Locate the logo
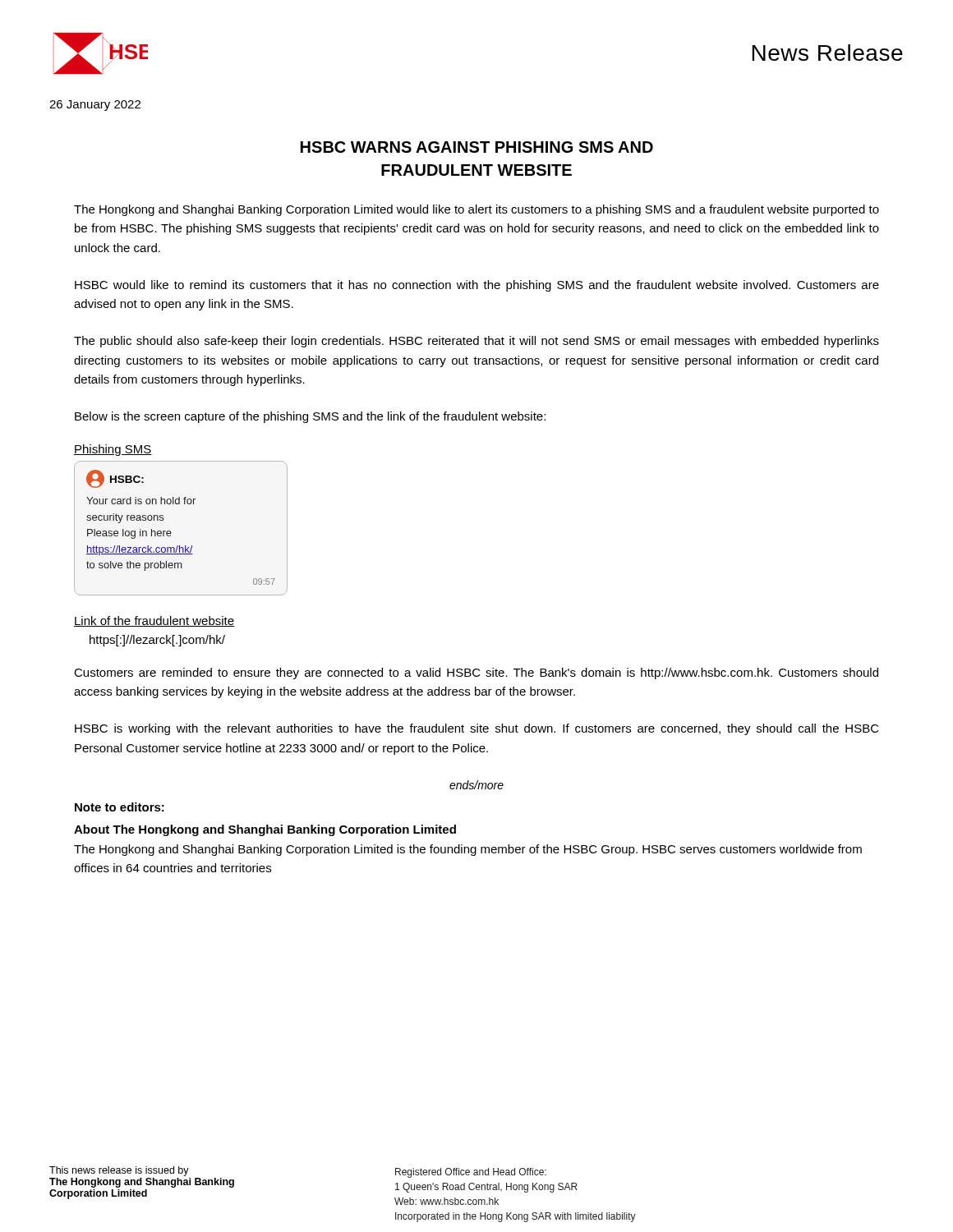Viewport: 953px width, 1232px height. 102,53
